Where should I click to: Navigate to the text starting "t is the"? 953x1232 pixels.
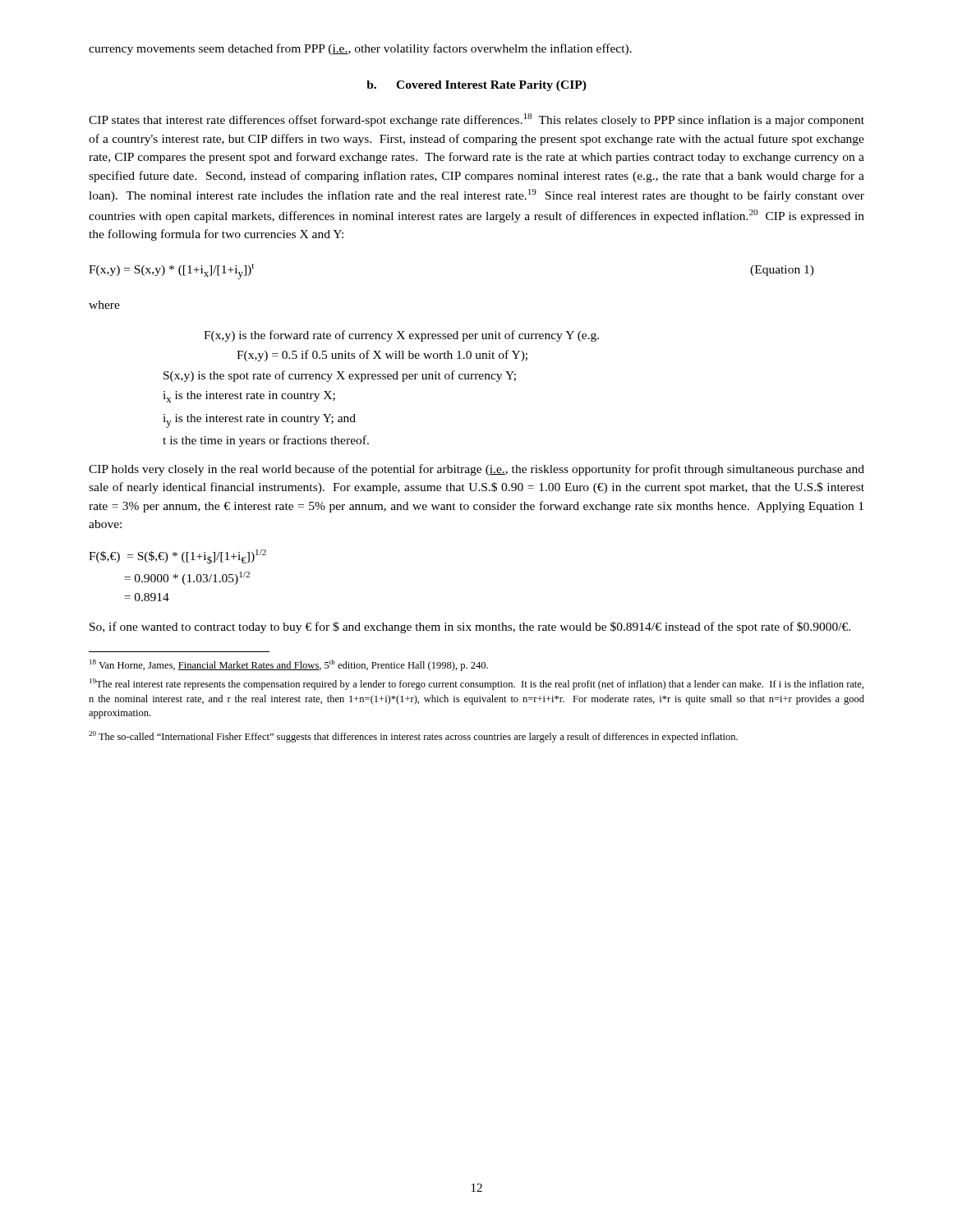tap(266, 440)
